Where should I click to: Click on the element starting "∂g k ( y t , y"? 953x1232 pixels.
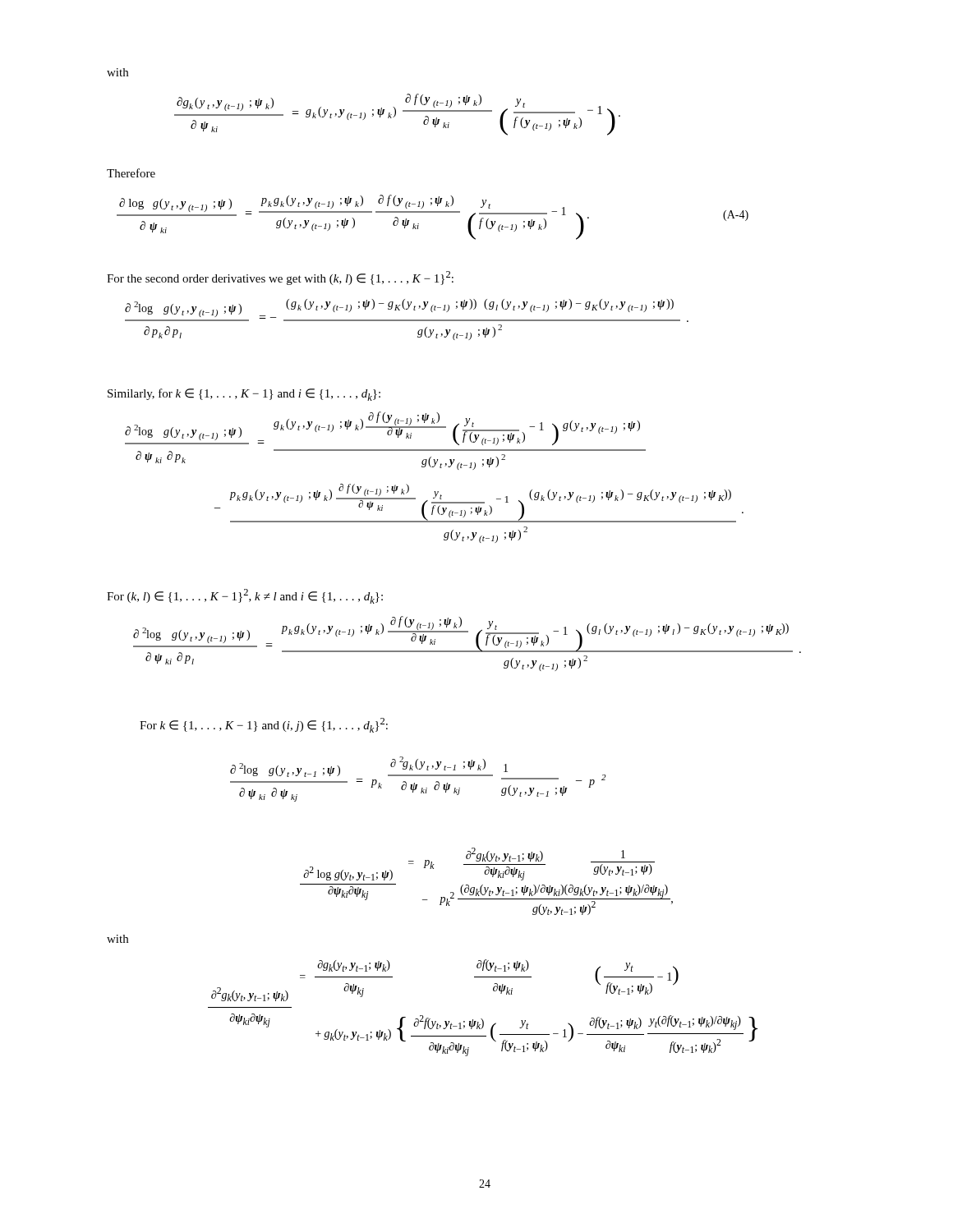tap(485, 119)
